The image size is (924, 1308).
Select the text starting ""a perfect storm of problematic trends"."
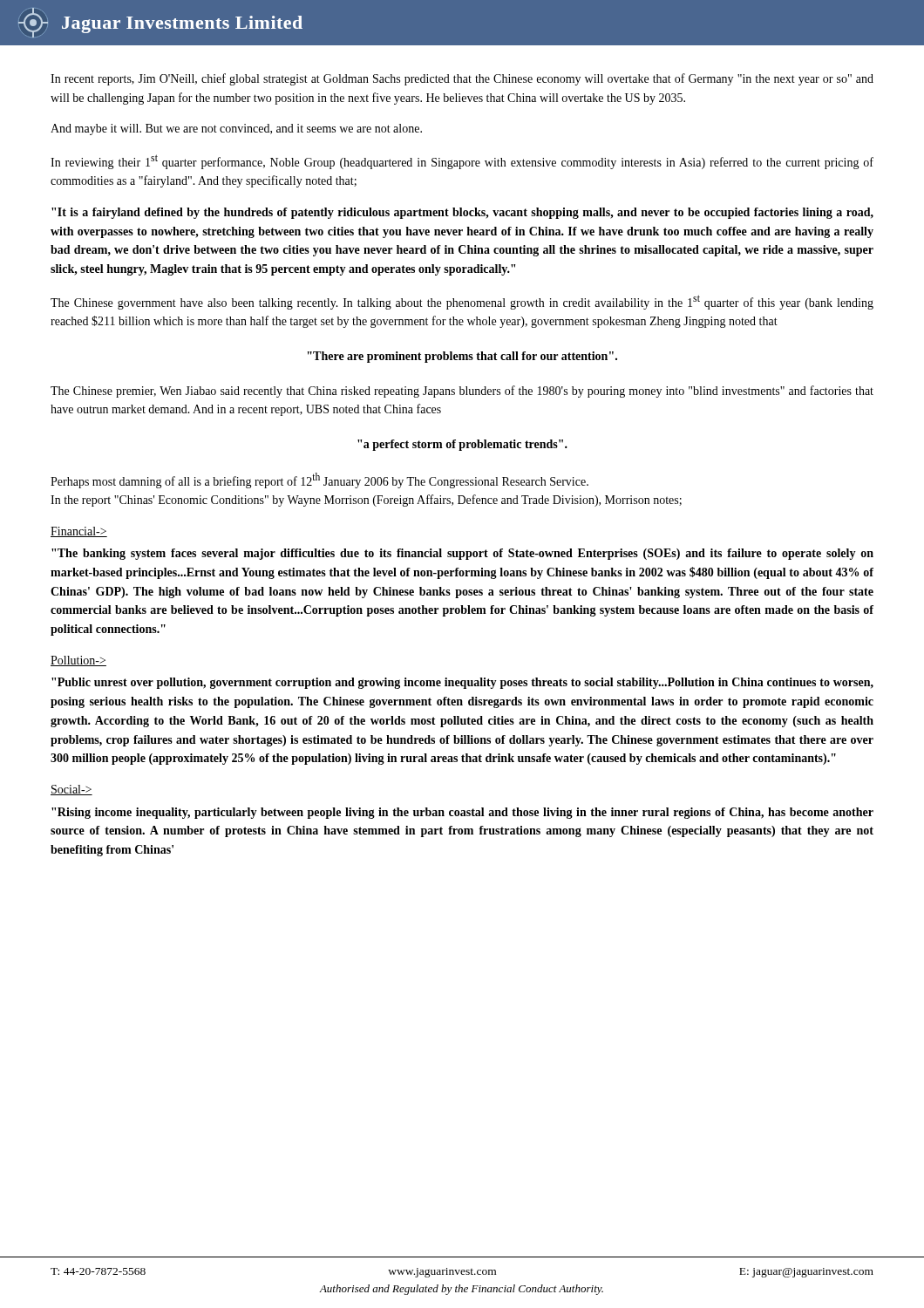pyautogui.click(x=462, y=444)
